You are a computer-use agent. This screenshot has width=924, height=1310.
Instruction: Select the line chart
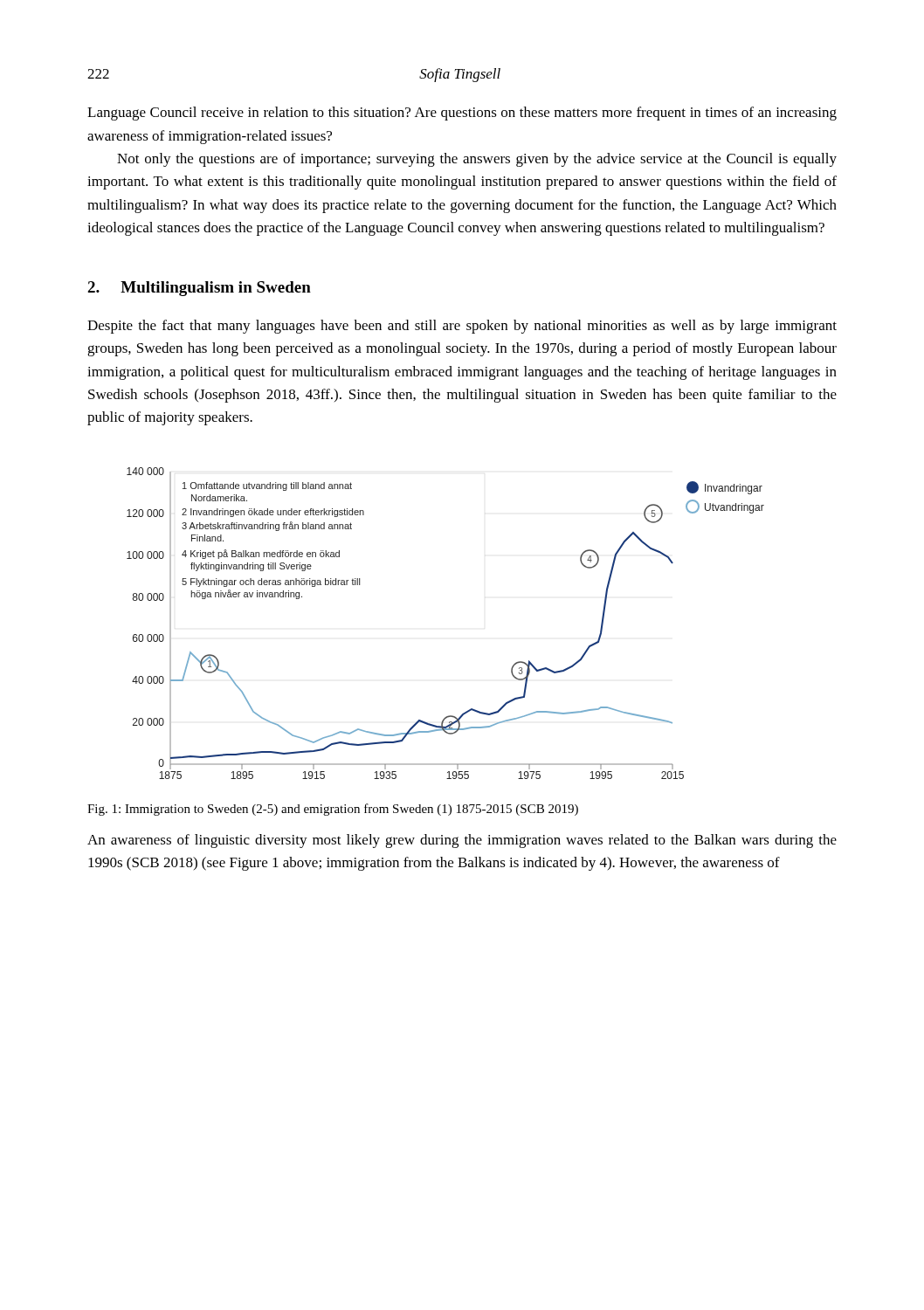(462, 624)
